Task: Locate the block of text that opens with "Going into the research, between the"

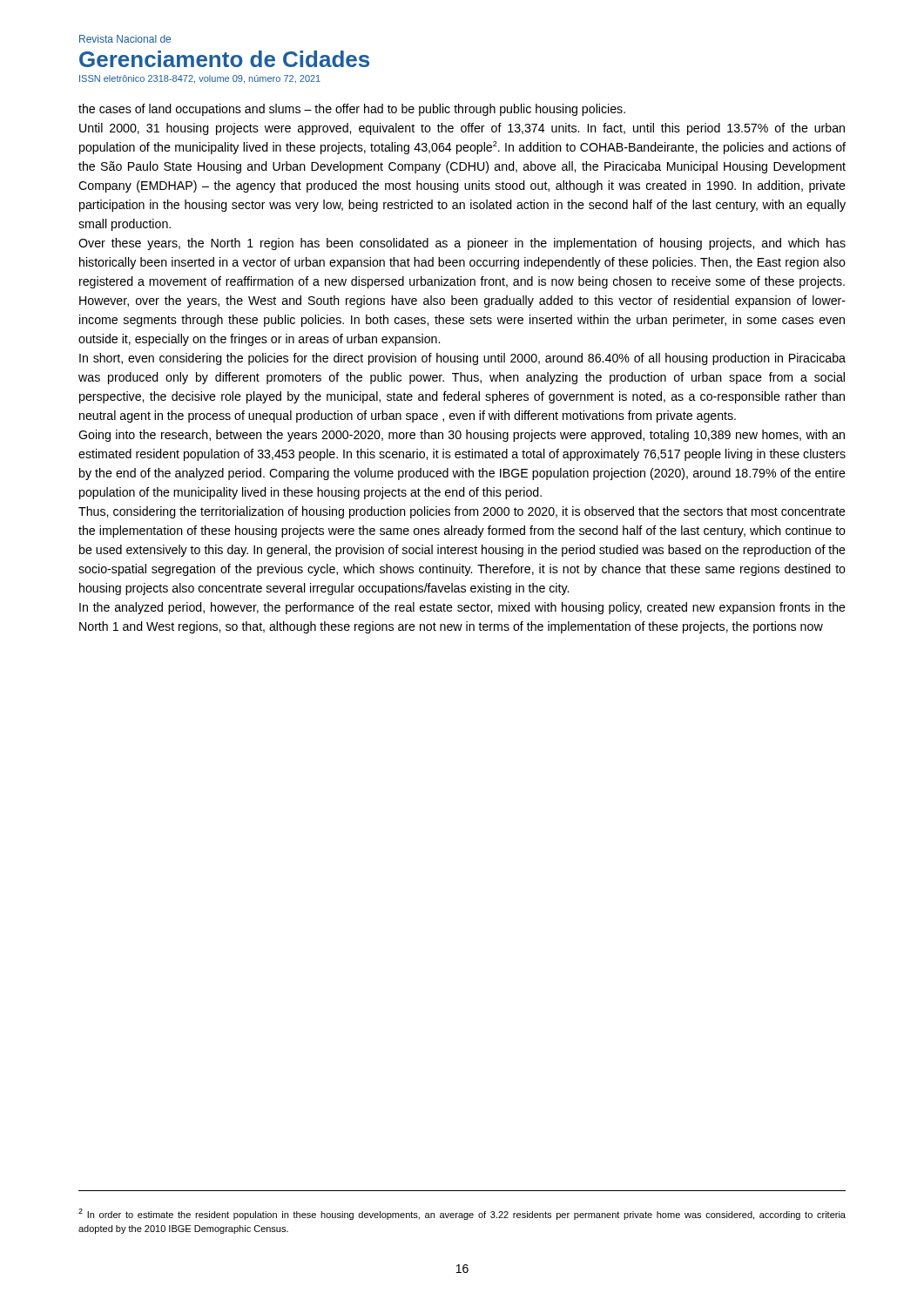Action: coord(462,464)
